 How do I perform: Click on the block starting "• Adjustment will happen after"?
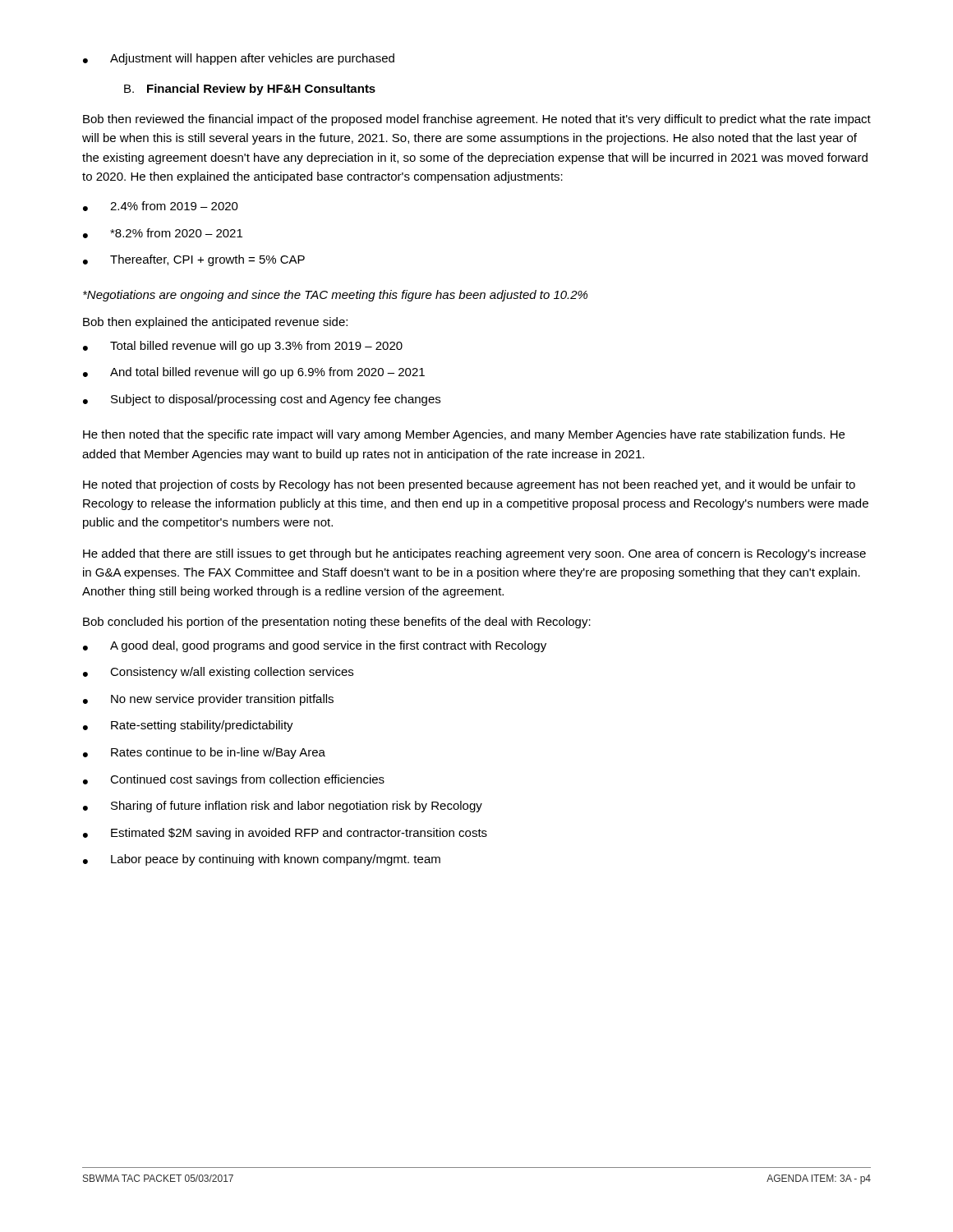pyautogui.click(x=239, y=59)
